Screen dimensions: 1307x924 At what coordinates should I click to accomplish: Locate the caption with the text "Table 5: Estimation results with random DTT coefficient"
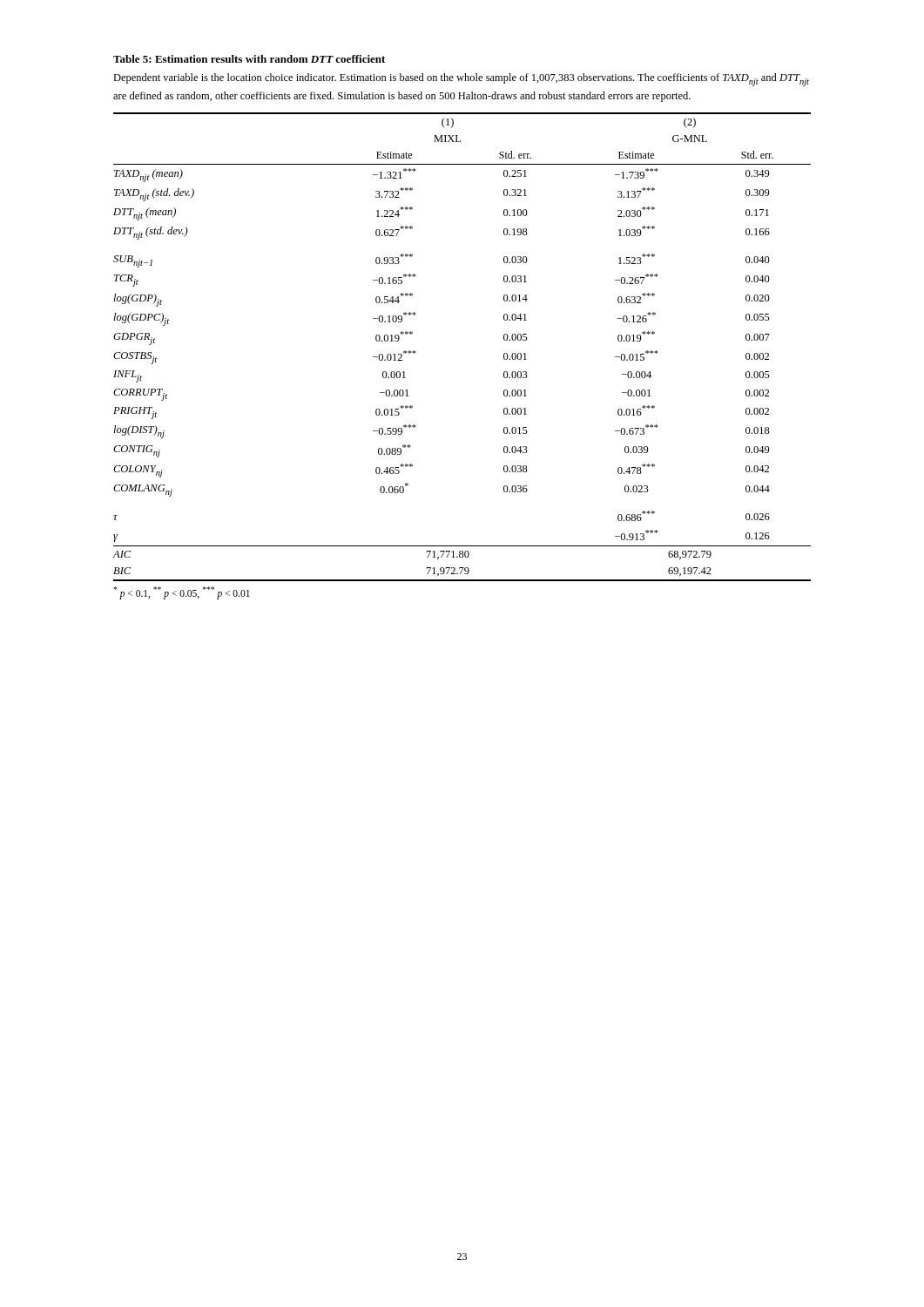coord(462,78)
